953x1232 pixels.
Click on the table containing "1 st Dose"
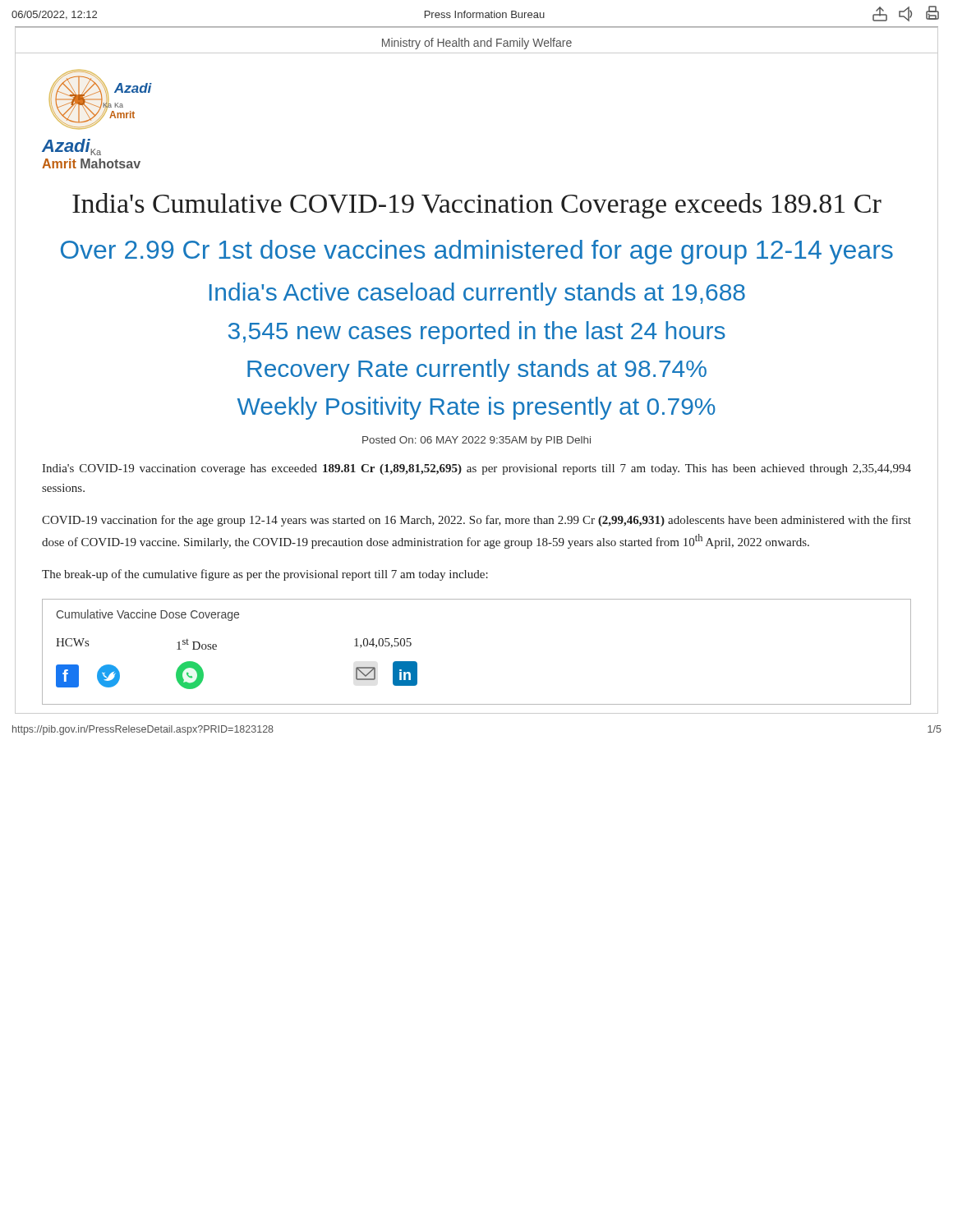pos(476,651)
